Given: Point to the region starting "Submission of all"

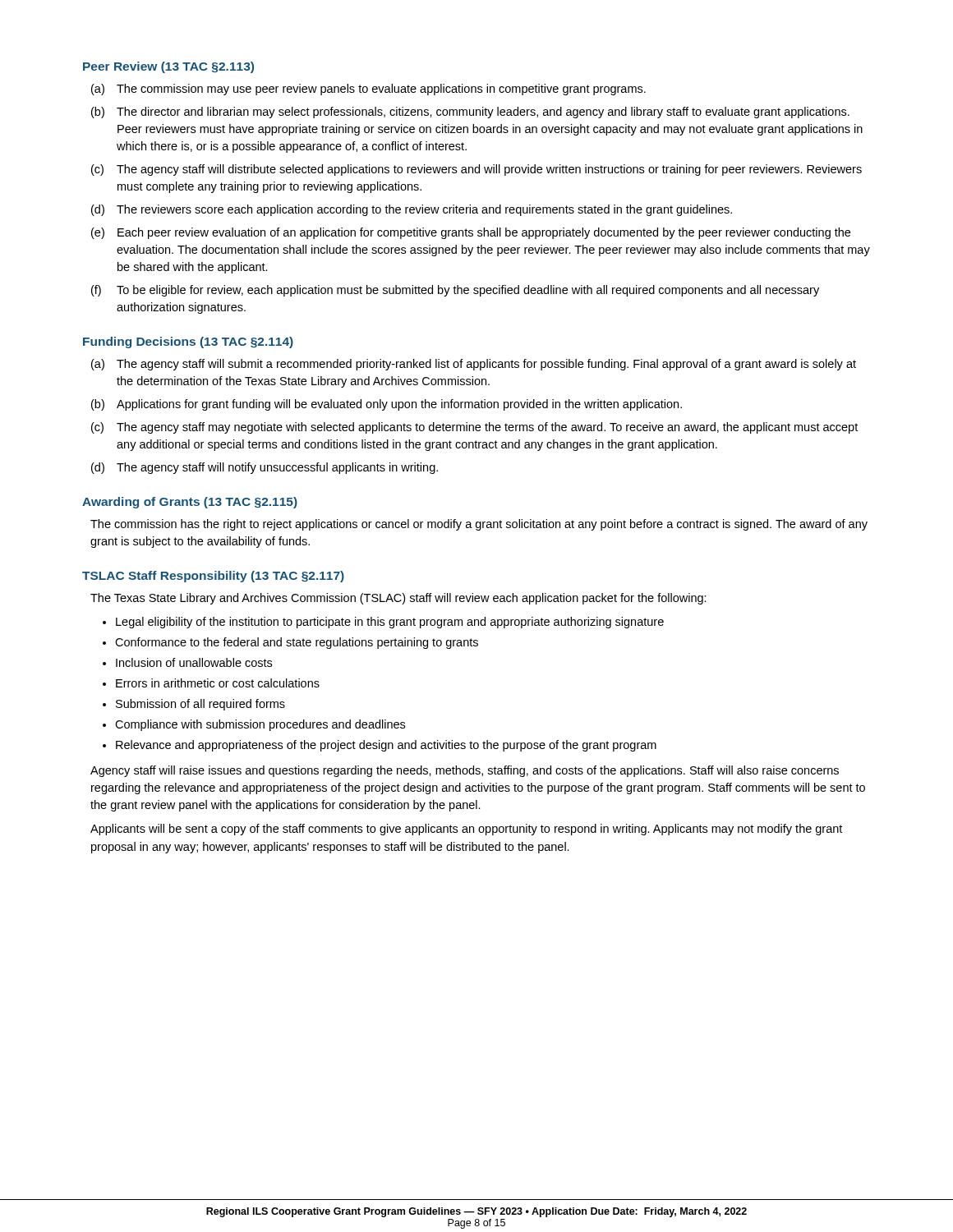Looking at the screenshot, I should (x=200, y=704).
